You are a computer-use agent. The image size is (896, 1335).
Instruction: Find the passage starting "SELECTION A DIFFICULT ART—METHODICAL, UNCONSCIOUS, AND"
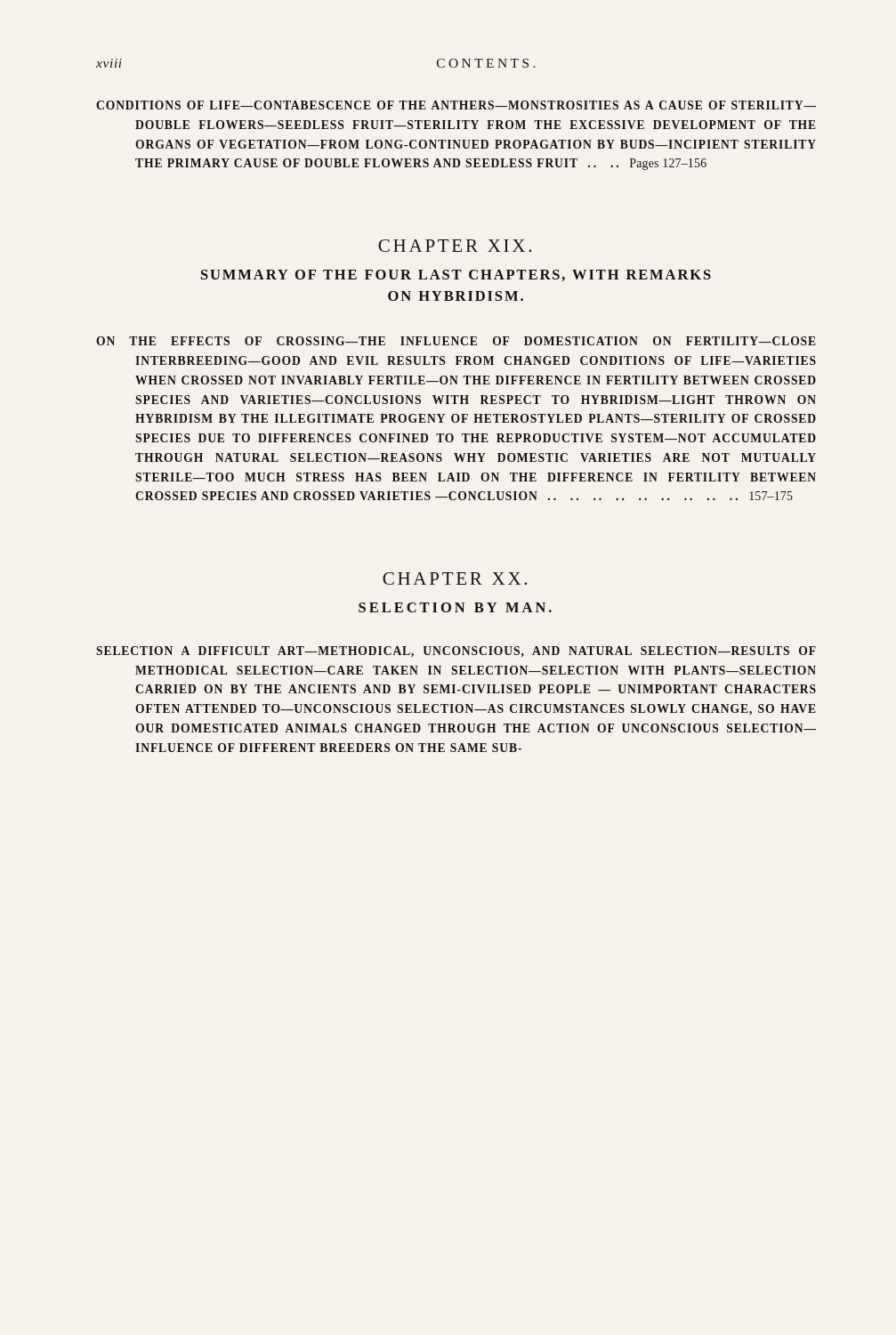[x=456, y=699]
